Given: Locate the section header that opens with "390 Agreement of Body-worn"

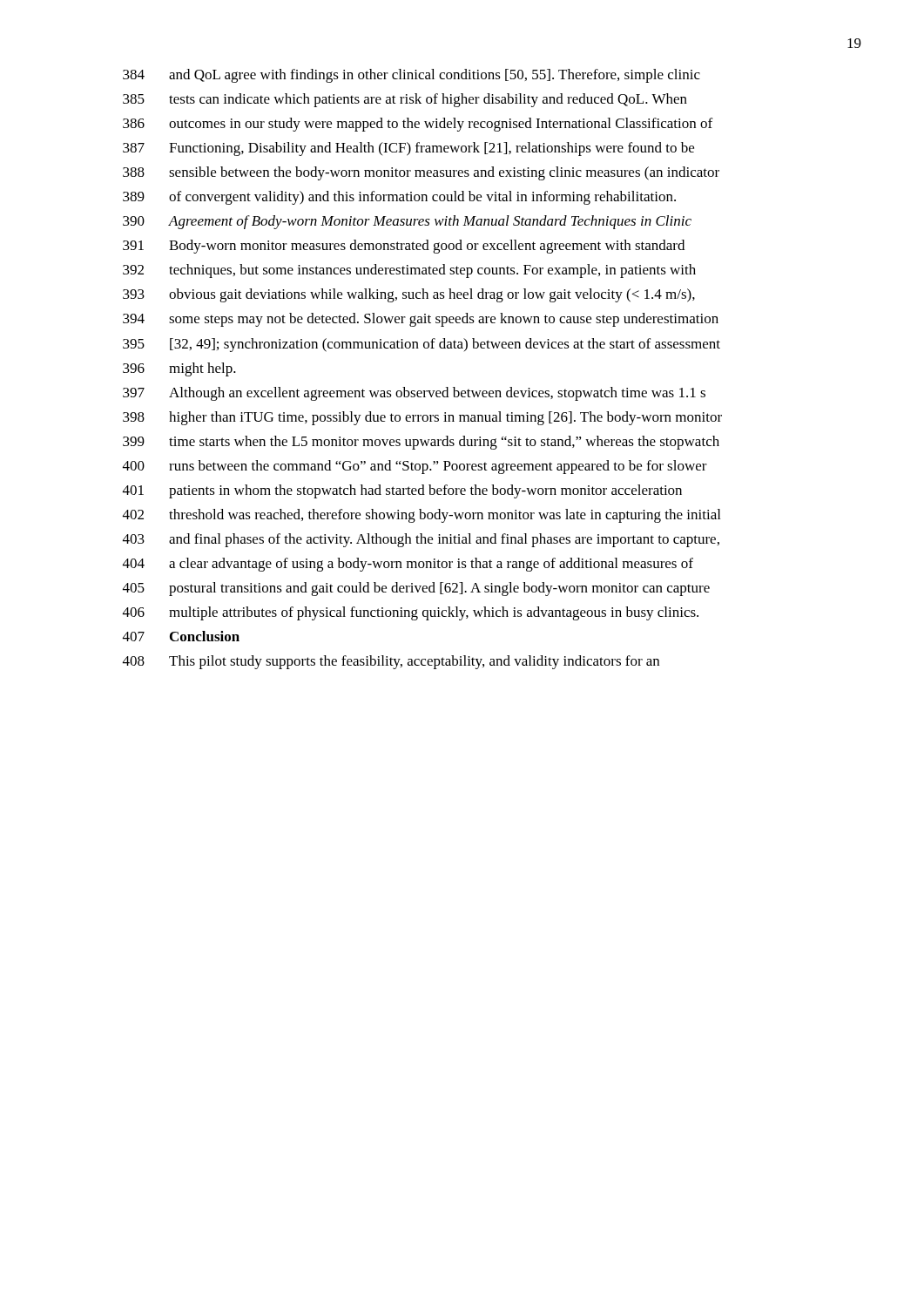Looking at the screenshot, I should (483, 222).
